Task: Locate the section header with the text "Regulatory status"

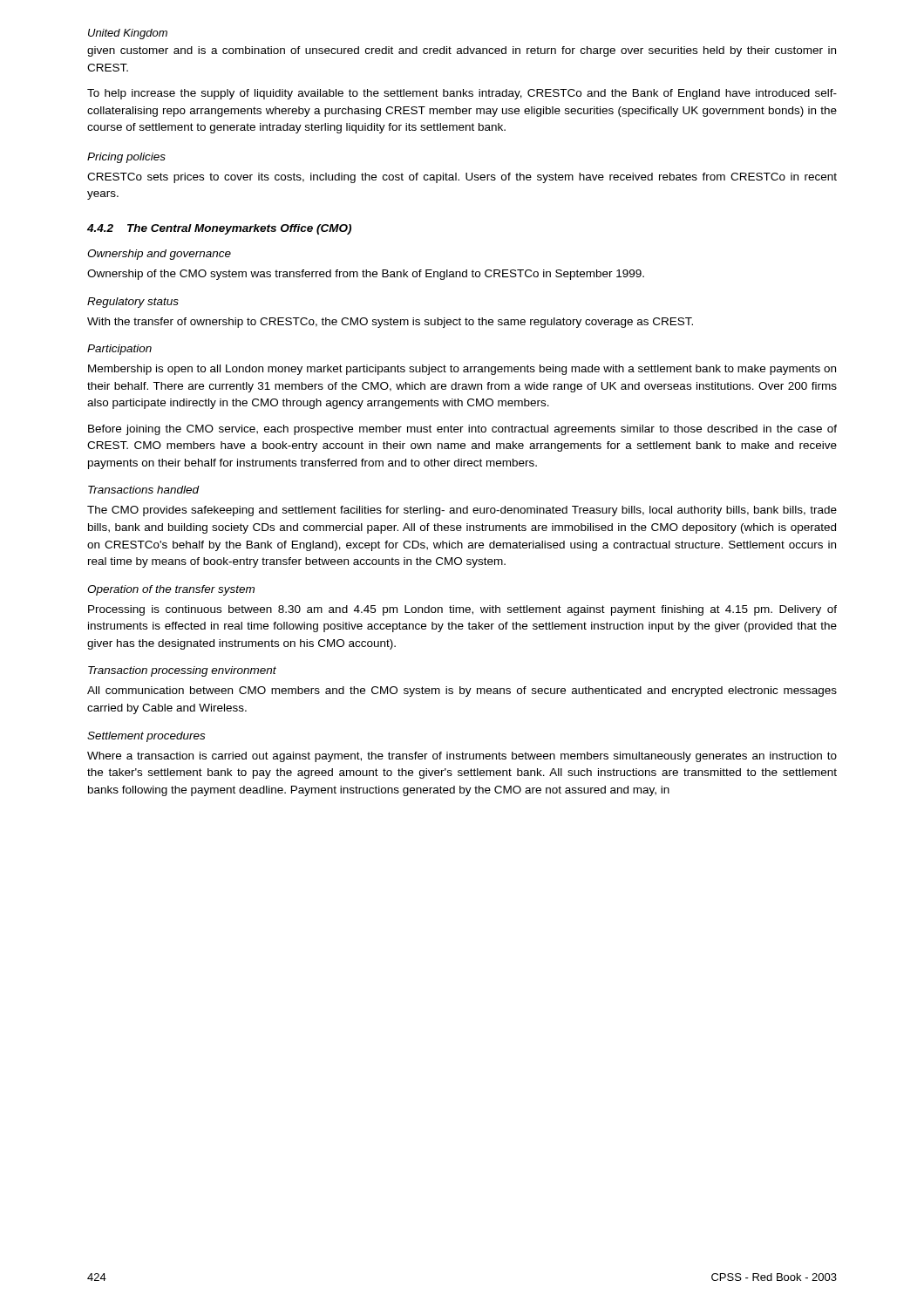Action: [x=133, y=301]
